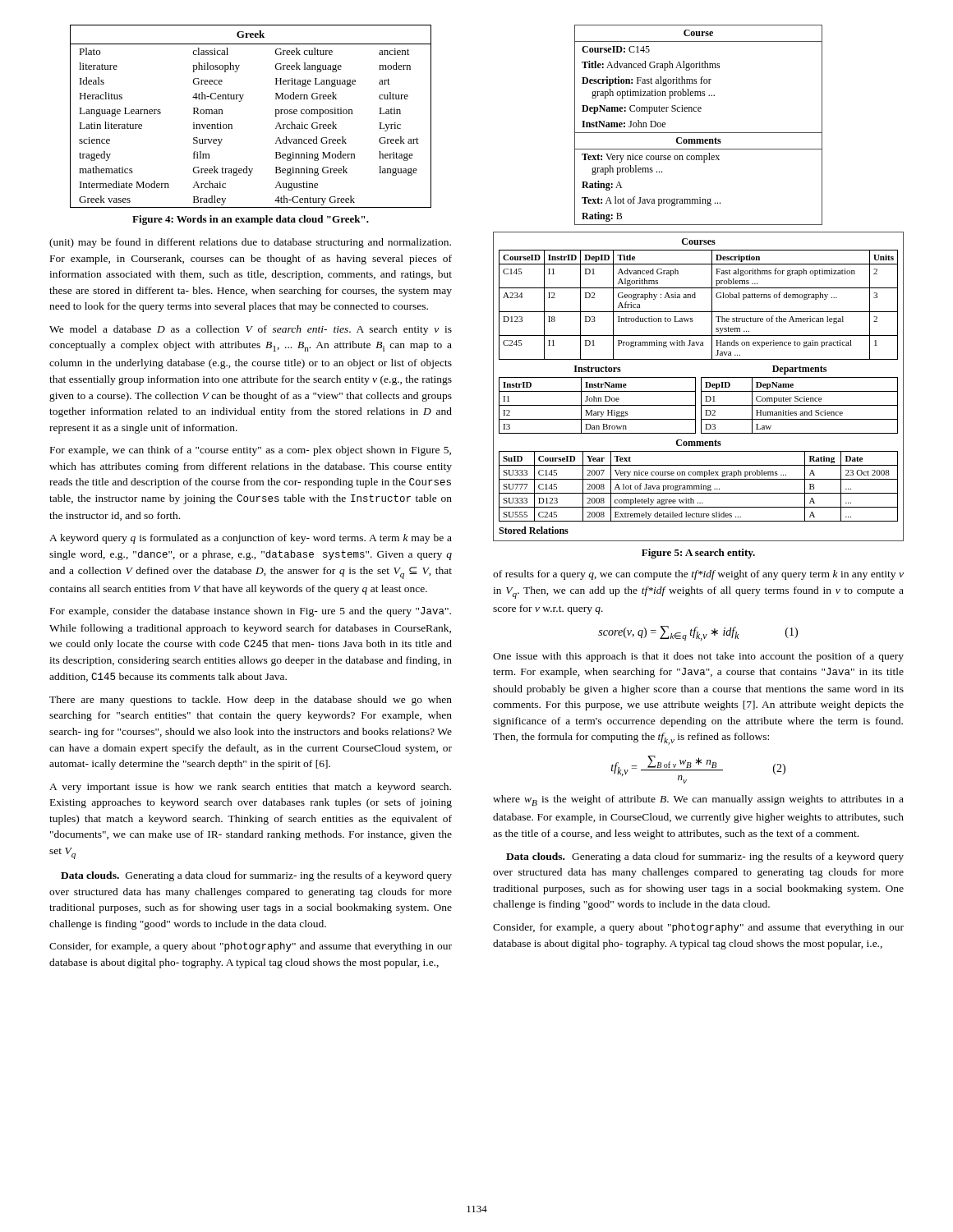
Task: Locate the text block that reads "A very important issue is how"
Action: tap(251, 819)
